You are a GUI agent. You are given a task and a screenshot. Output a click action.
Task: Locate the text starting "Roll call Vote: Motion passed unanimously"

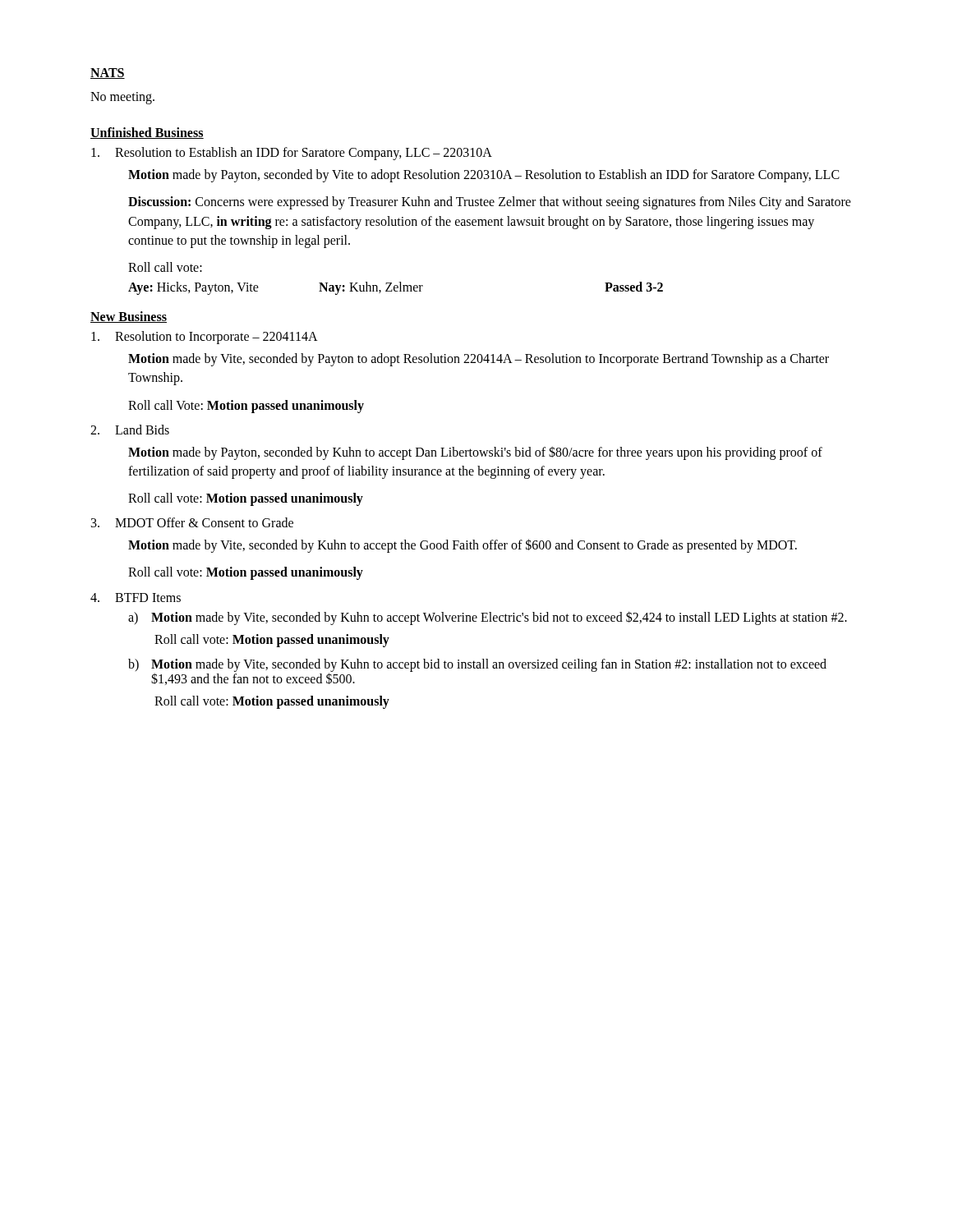point(246,407)
